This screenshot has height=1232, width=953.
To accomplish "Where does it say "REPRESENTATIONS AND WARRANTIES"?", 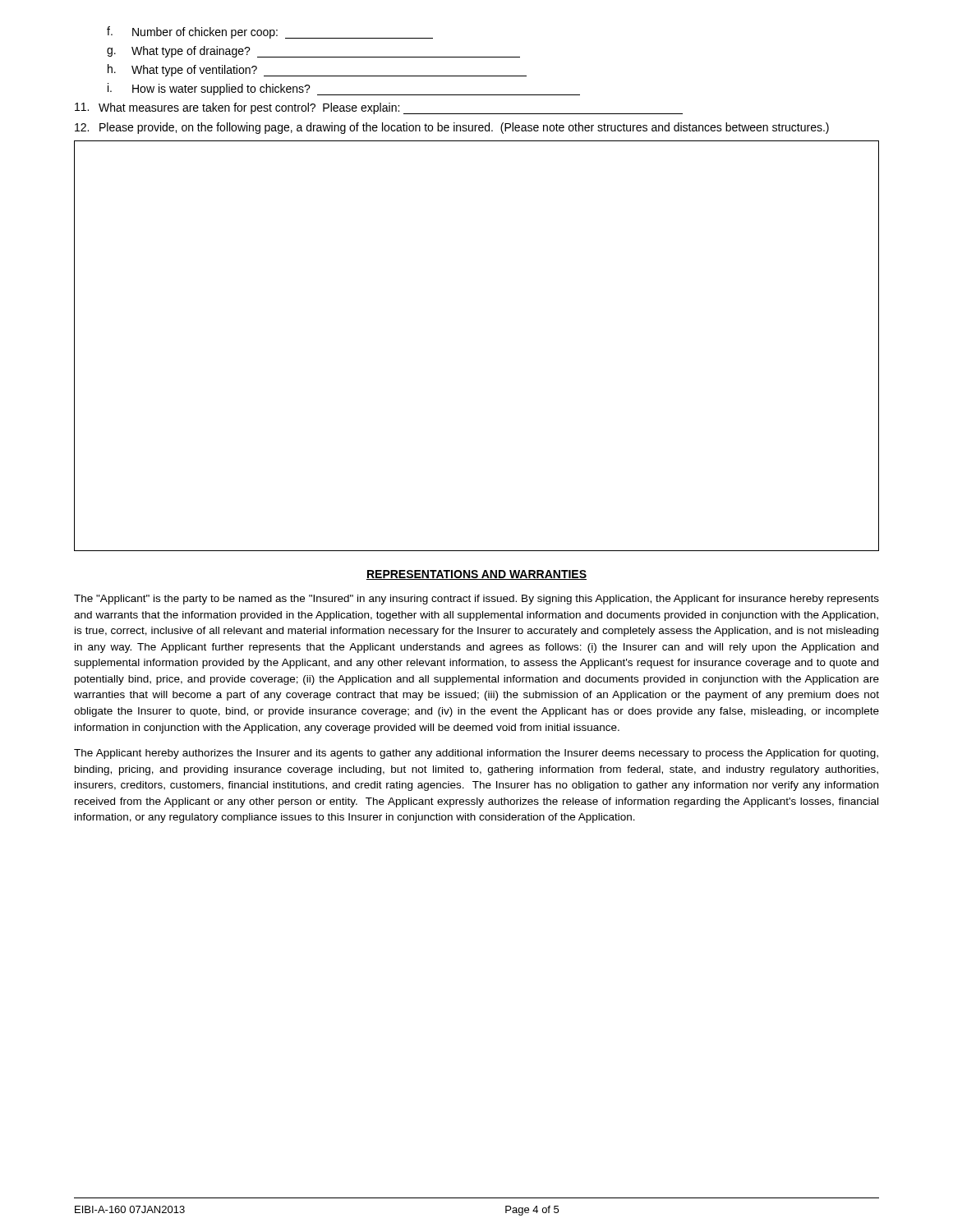I will pos(476,574).
